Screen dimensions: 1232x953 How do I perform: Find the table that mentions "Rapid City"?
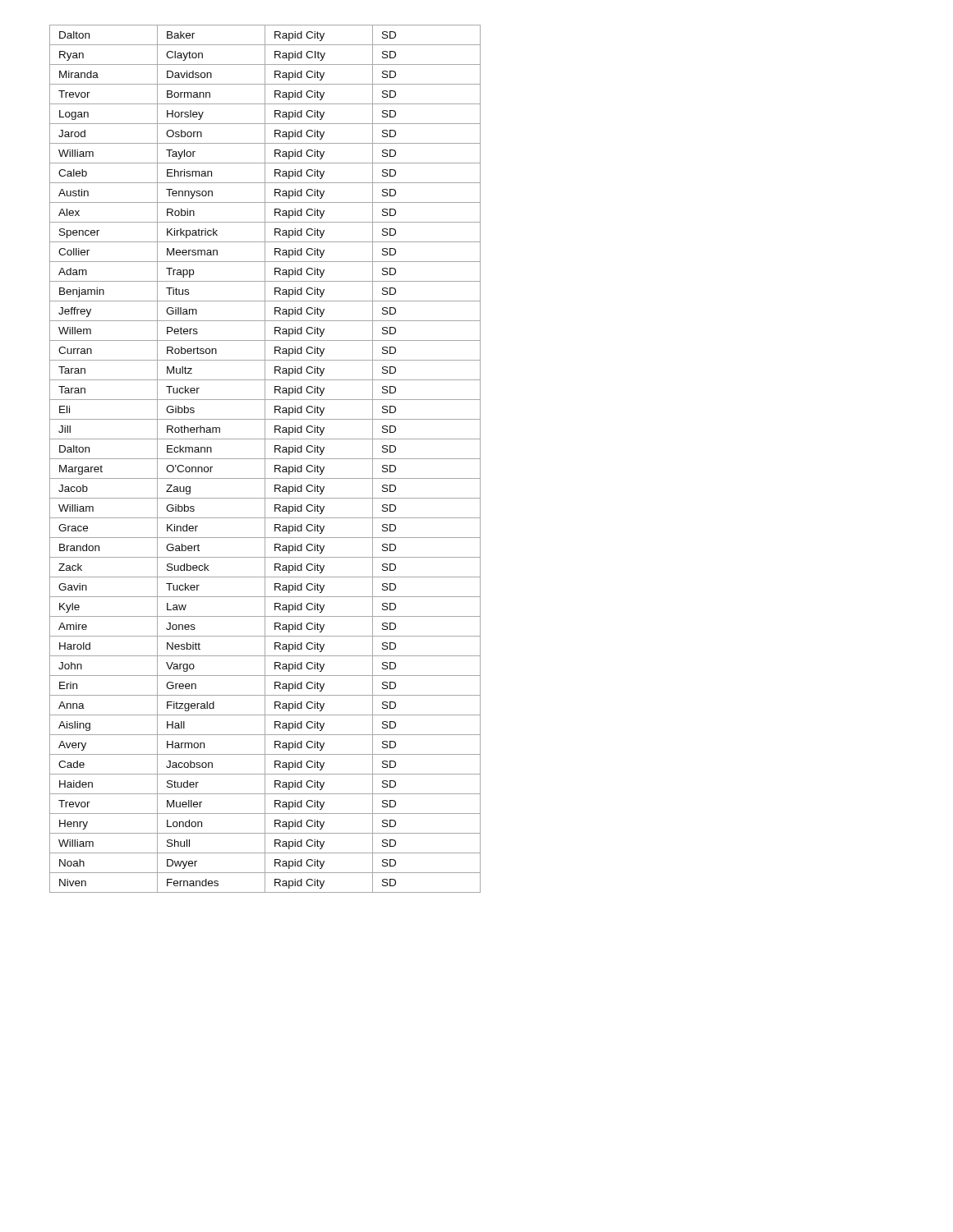(x=265, y=459)
